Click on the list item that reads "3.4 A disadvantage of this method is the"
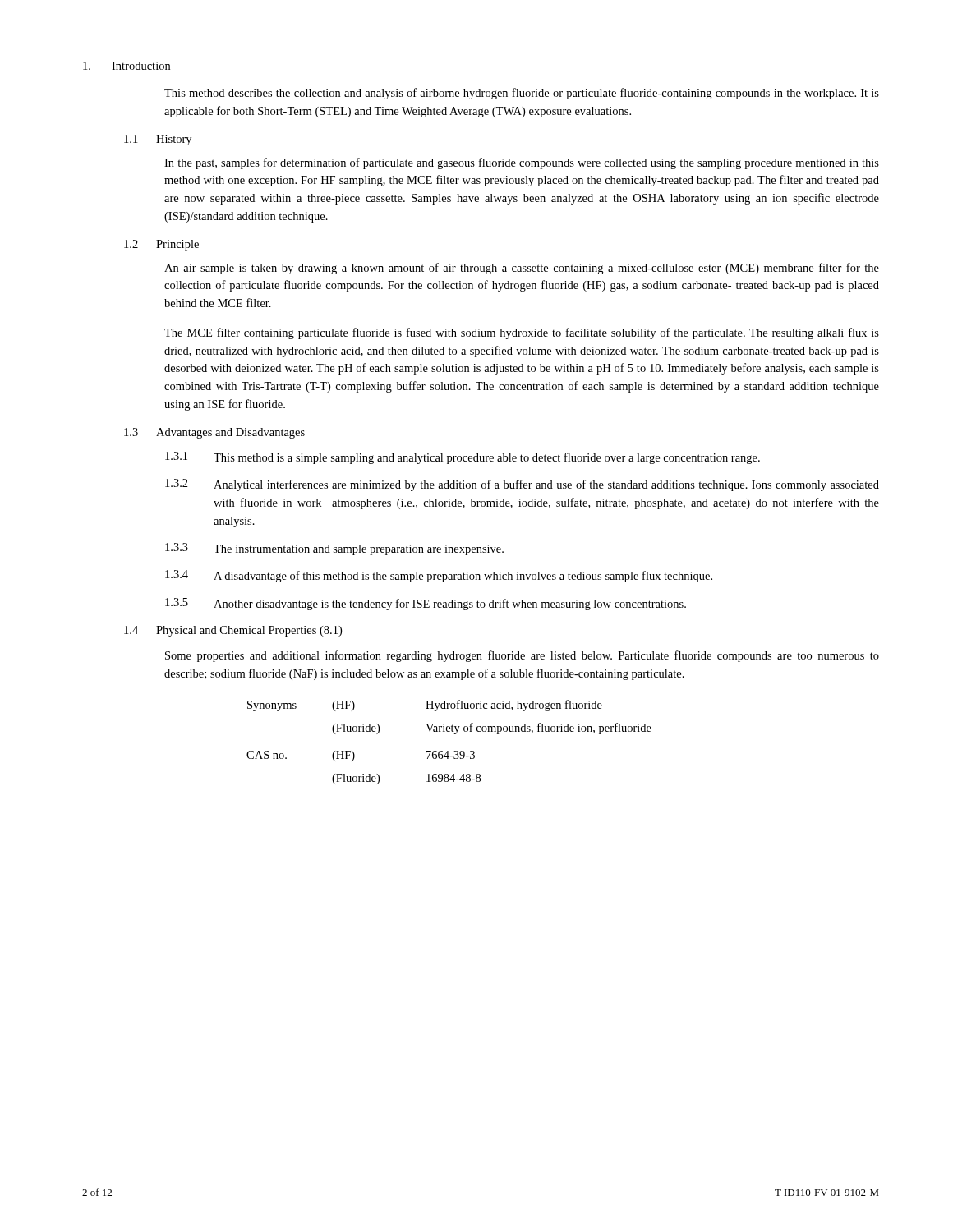 pos(522,577)
